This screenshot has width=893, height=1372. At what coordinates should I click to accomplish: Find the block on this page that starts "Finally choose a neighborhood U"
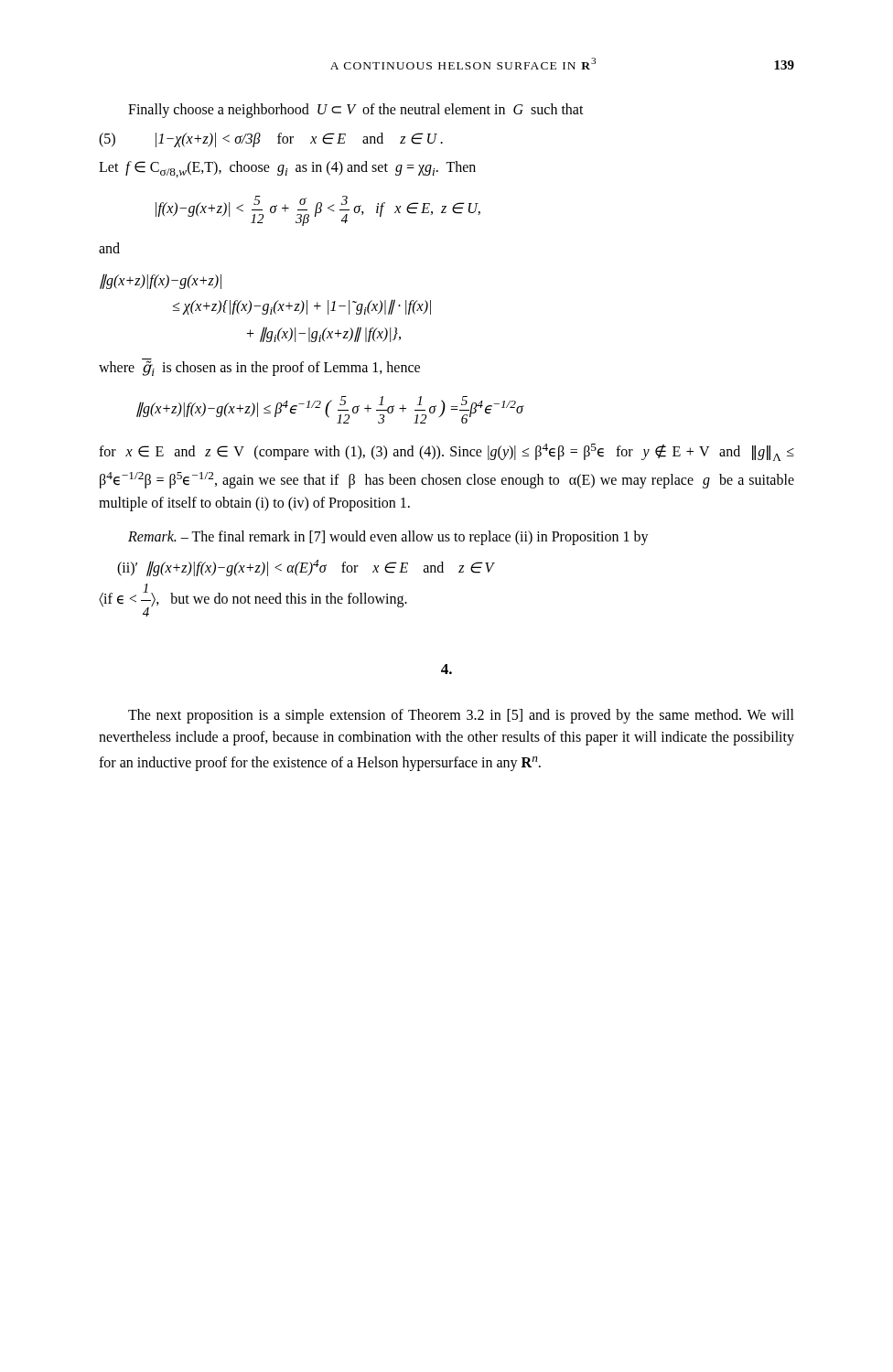(x=356, y=109)
